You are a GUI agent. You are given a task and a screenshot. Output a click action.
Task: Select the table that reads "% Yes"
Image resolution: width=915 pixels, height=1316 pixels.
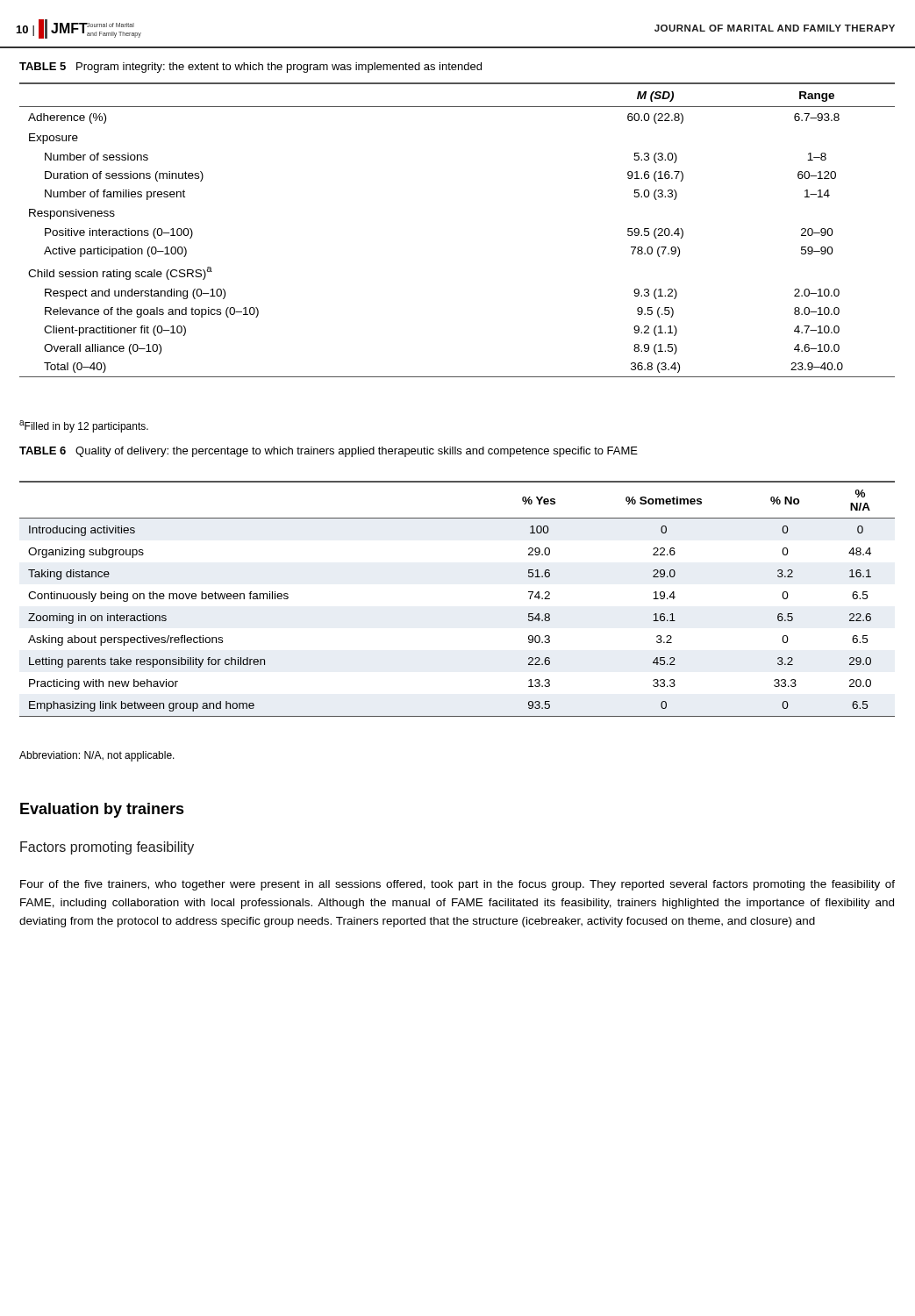(457, 599)
